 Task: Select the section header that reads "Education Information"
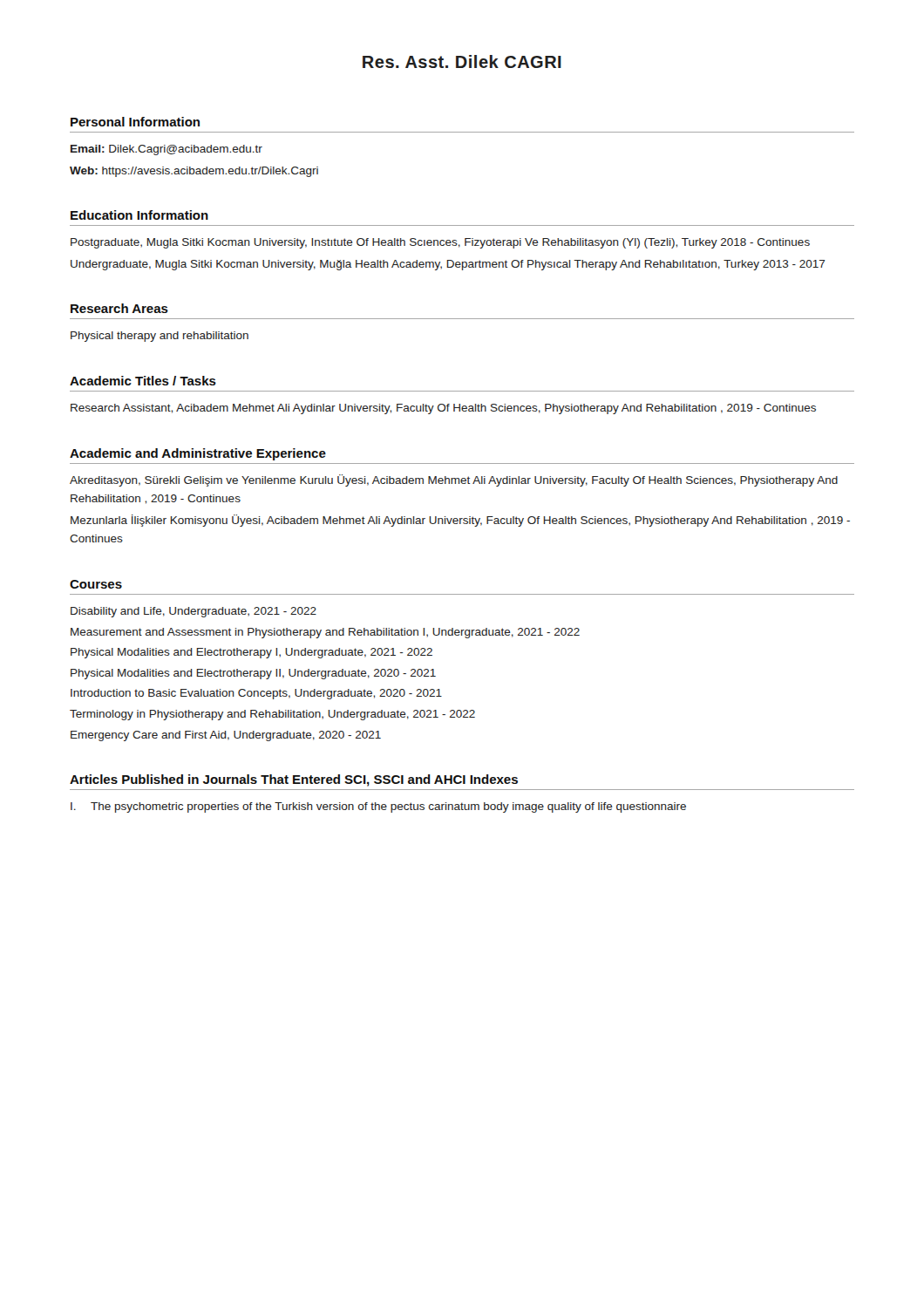(x=139, y=215)
